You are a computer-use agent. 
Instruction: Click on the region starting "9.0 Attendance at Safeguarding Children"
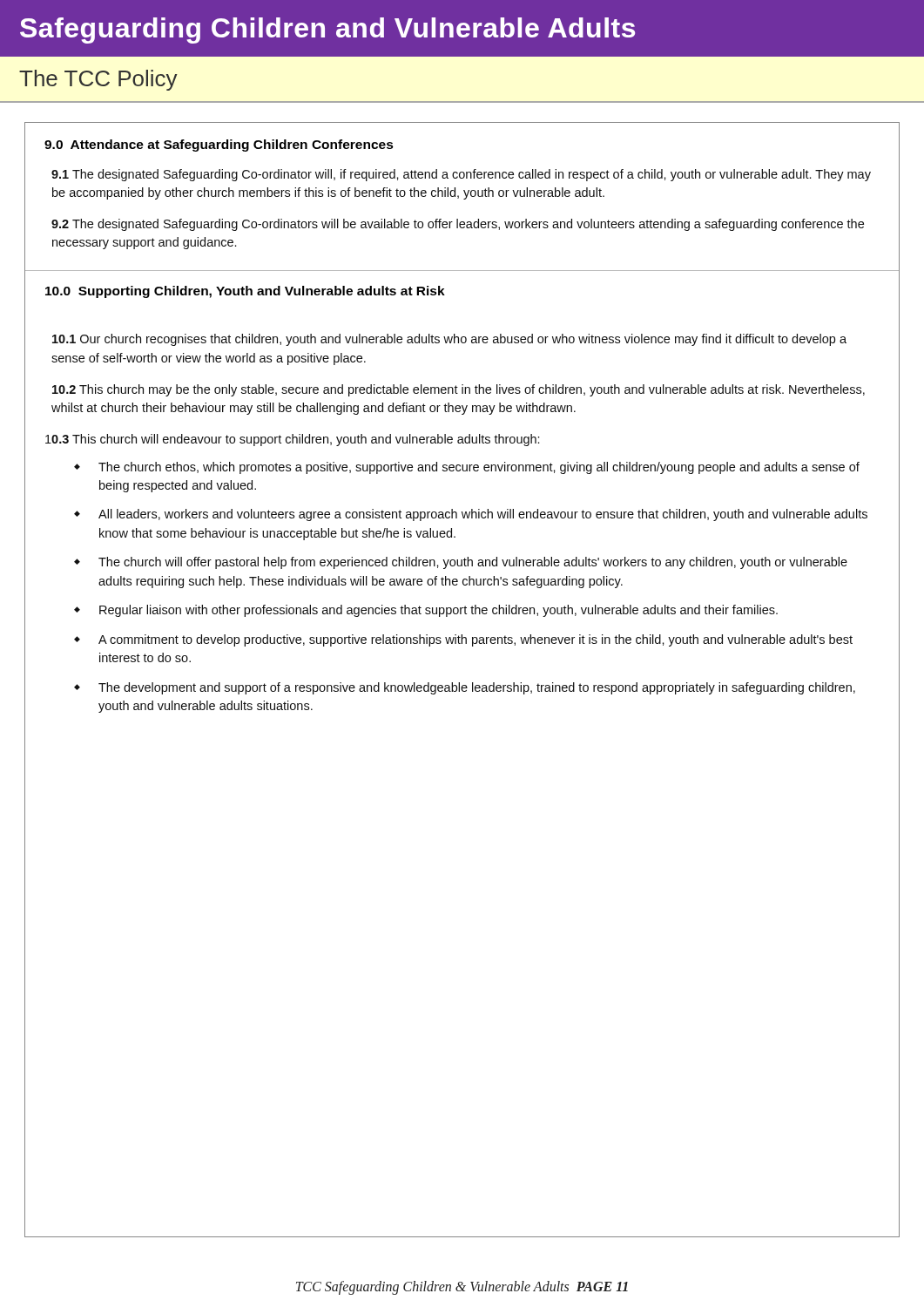tap(219, 146)
